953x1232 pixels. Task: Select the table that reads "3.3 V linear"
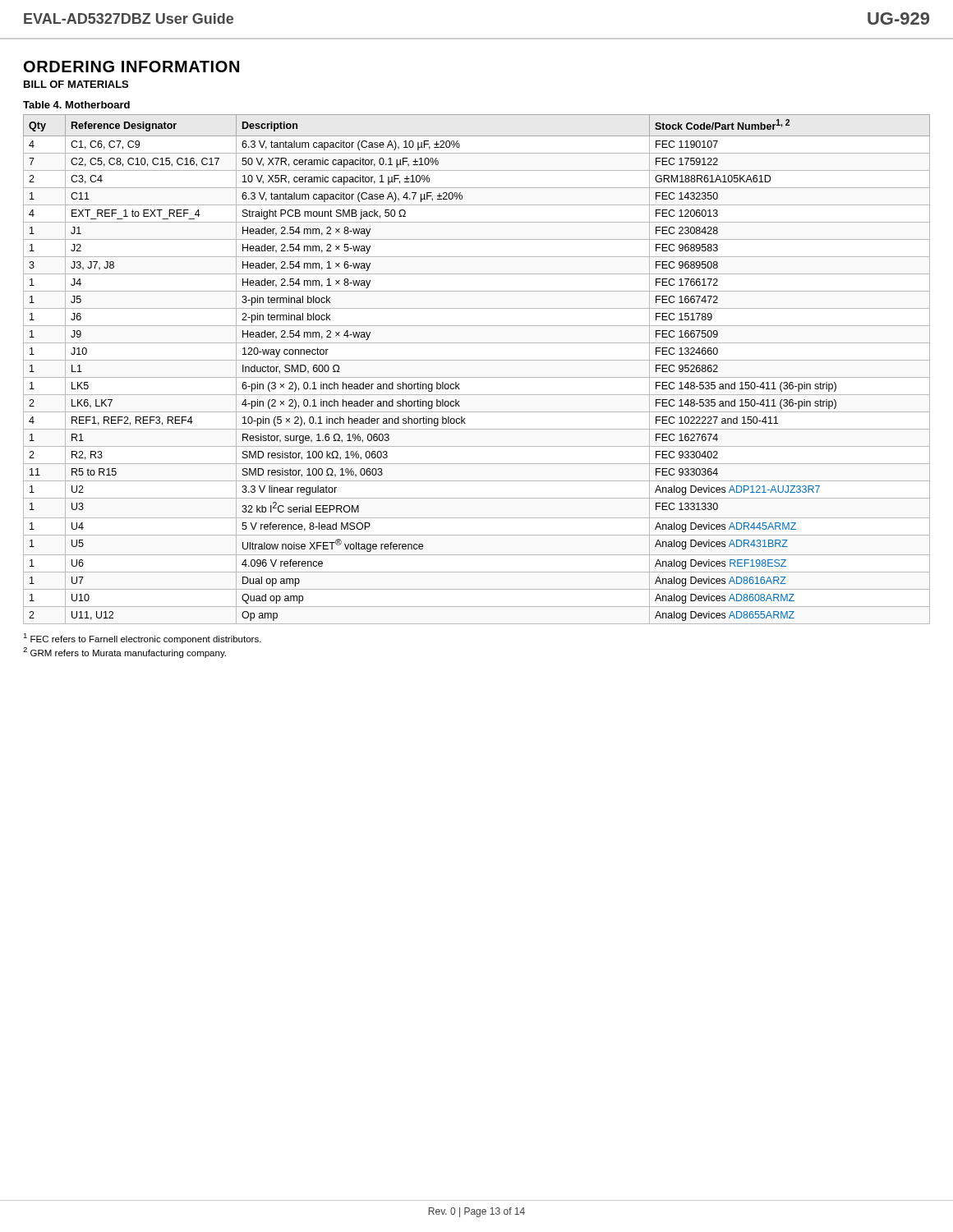click(476, 369)
